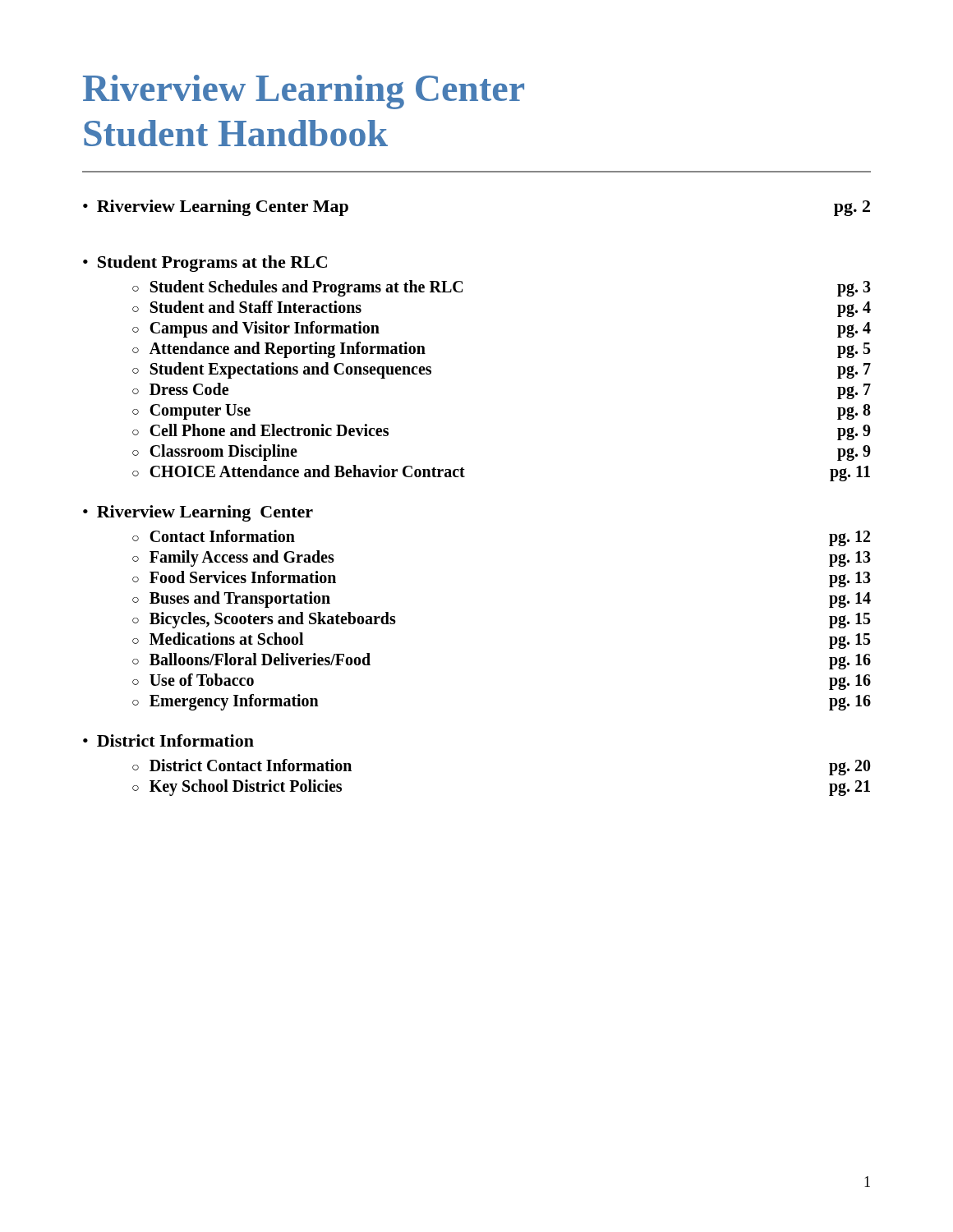953x1232 pixels.
Task: Where does it say "○ Dress Code pg. 7"?
Action: 179,391
